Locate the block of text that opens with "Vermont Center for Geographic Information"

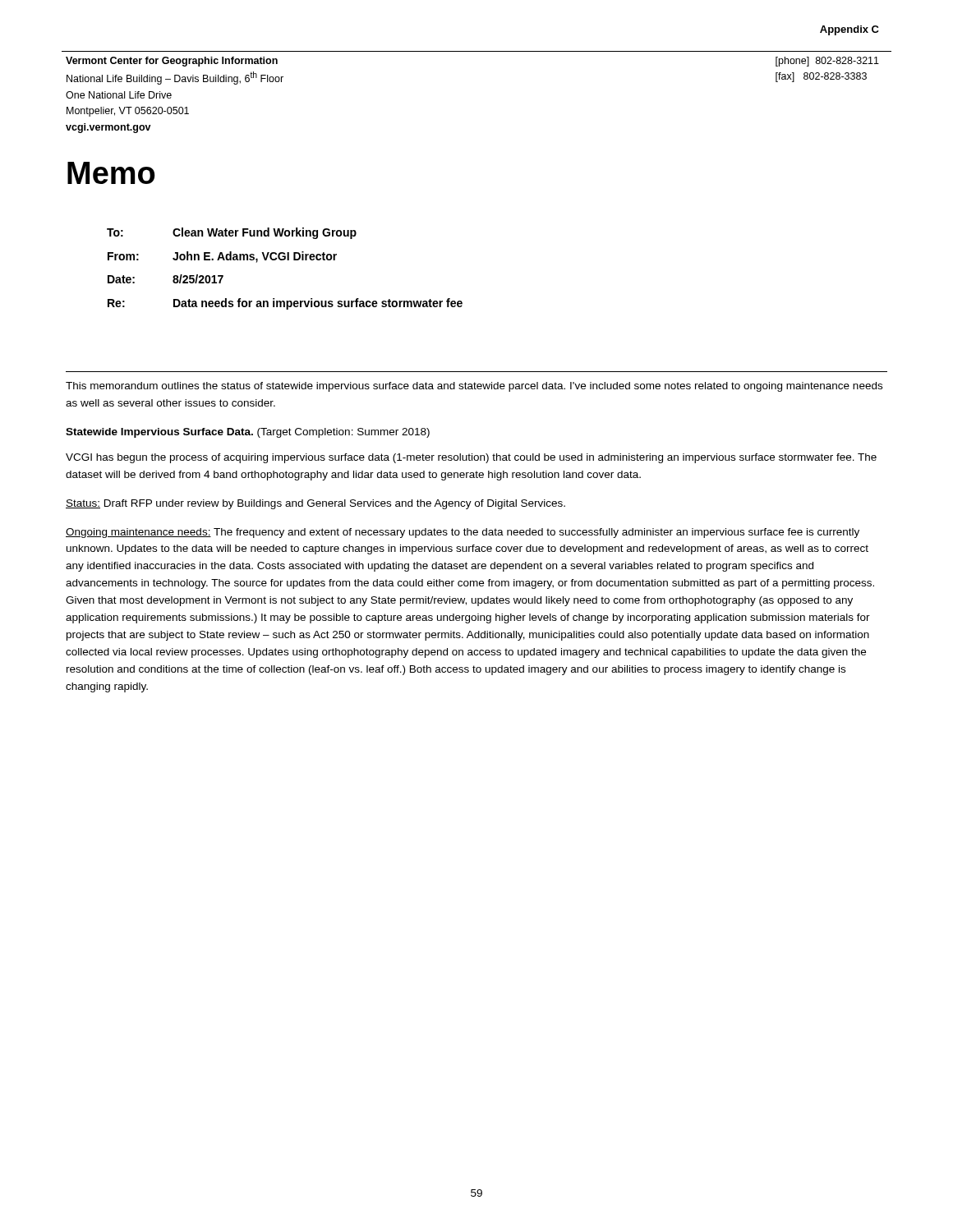click(x=175, y=94)
